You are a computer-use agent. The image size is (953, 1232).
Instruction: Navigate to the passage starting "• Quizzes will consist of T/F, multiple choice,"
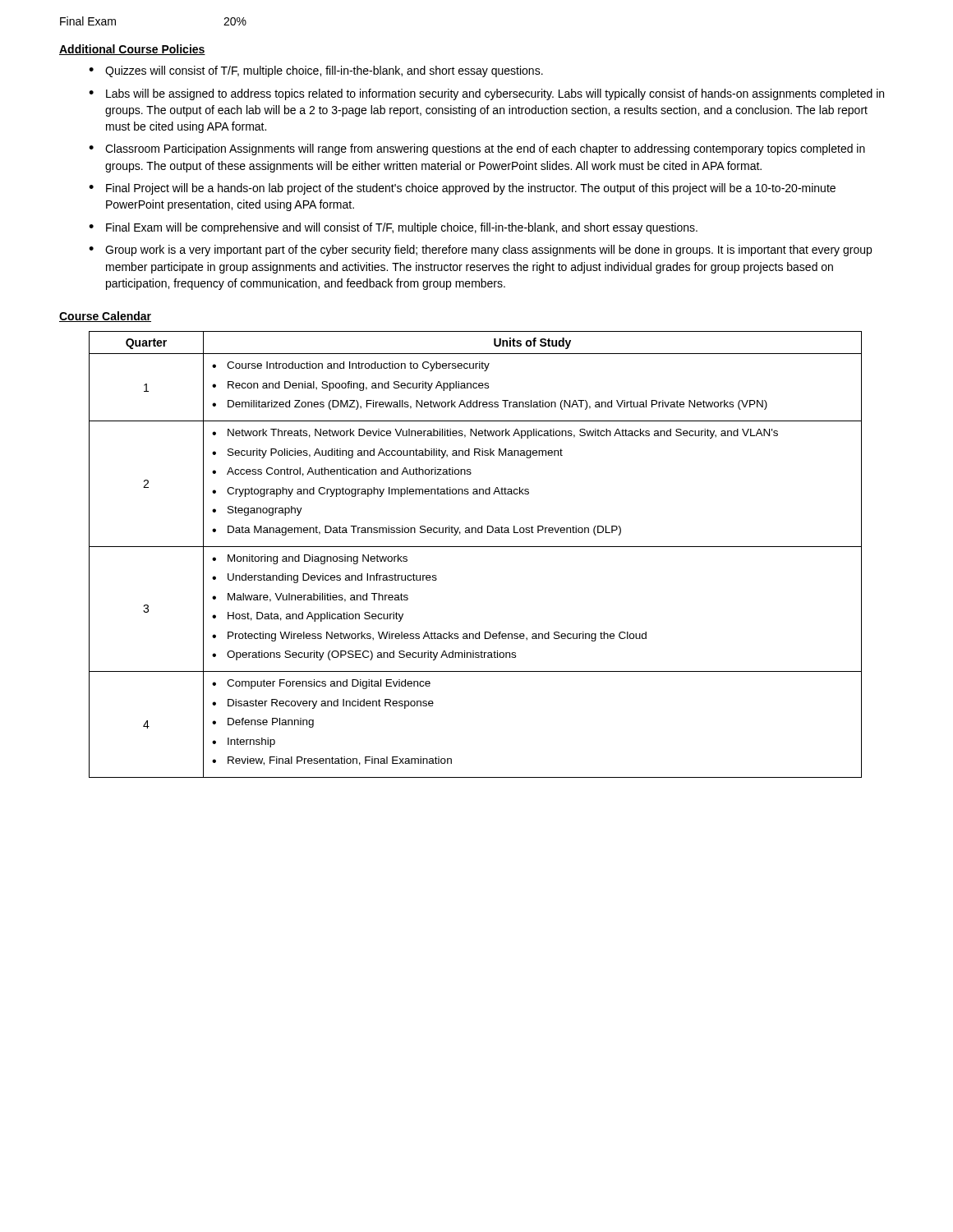(491, 71)
